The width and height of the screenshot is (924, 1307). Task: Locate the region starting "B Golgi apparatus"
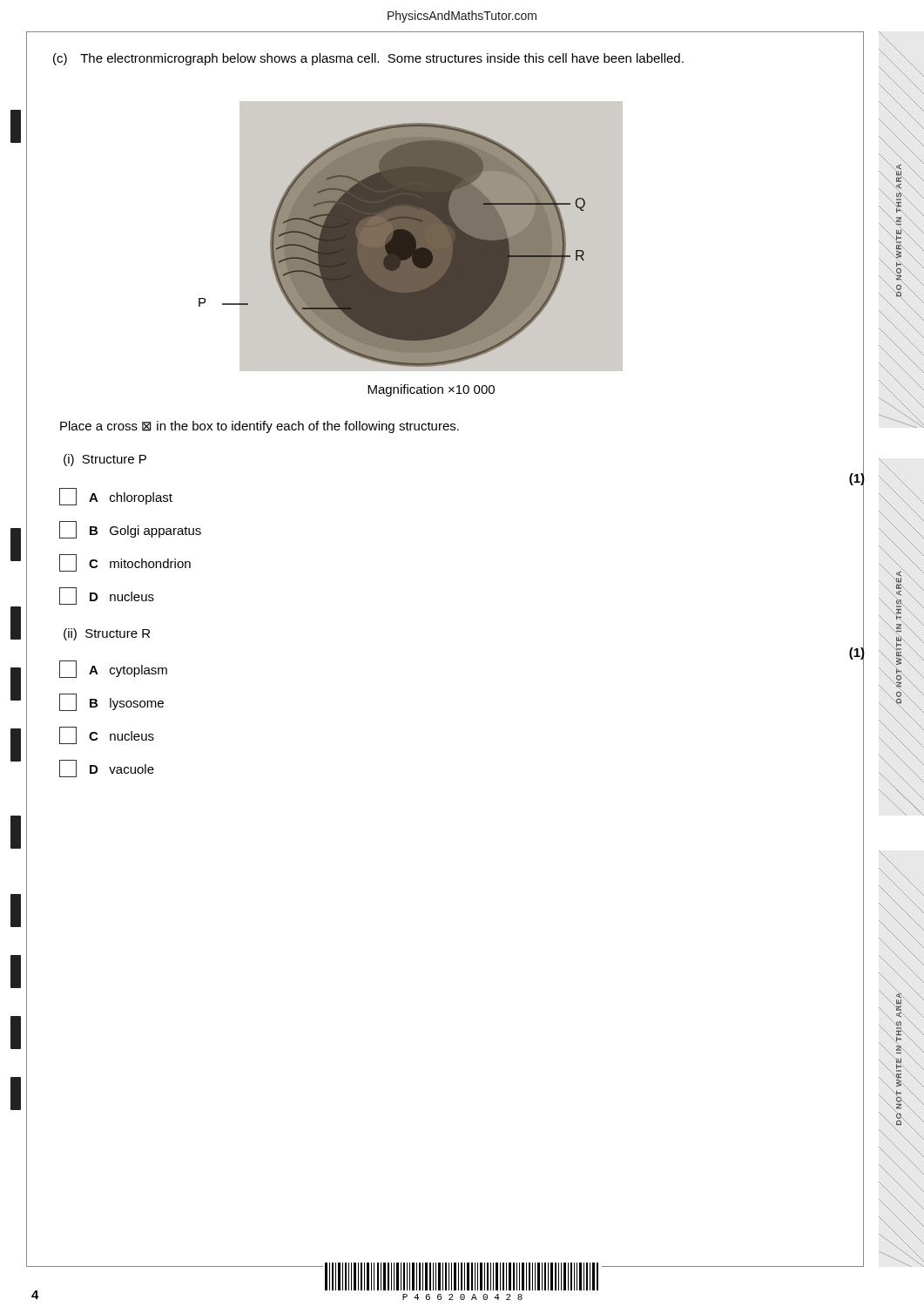(x=130, y=530)
